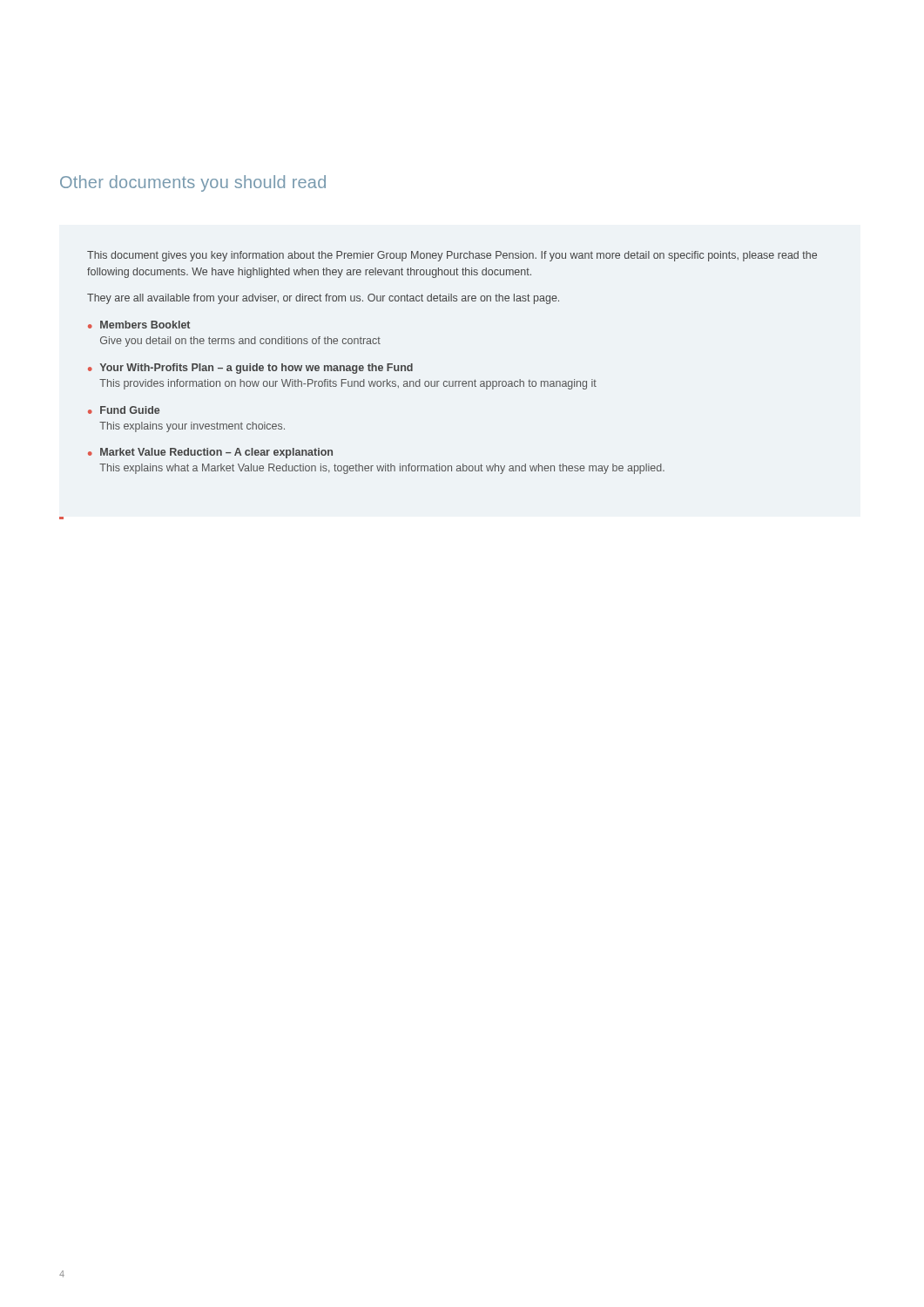This screenshot has width=924, height=1307.
Task: Find the text starting "• Market Value Reduction – A clear"
Action: coord(460,462)
